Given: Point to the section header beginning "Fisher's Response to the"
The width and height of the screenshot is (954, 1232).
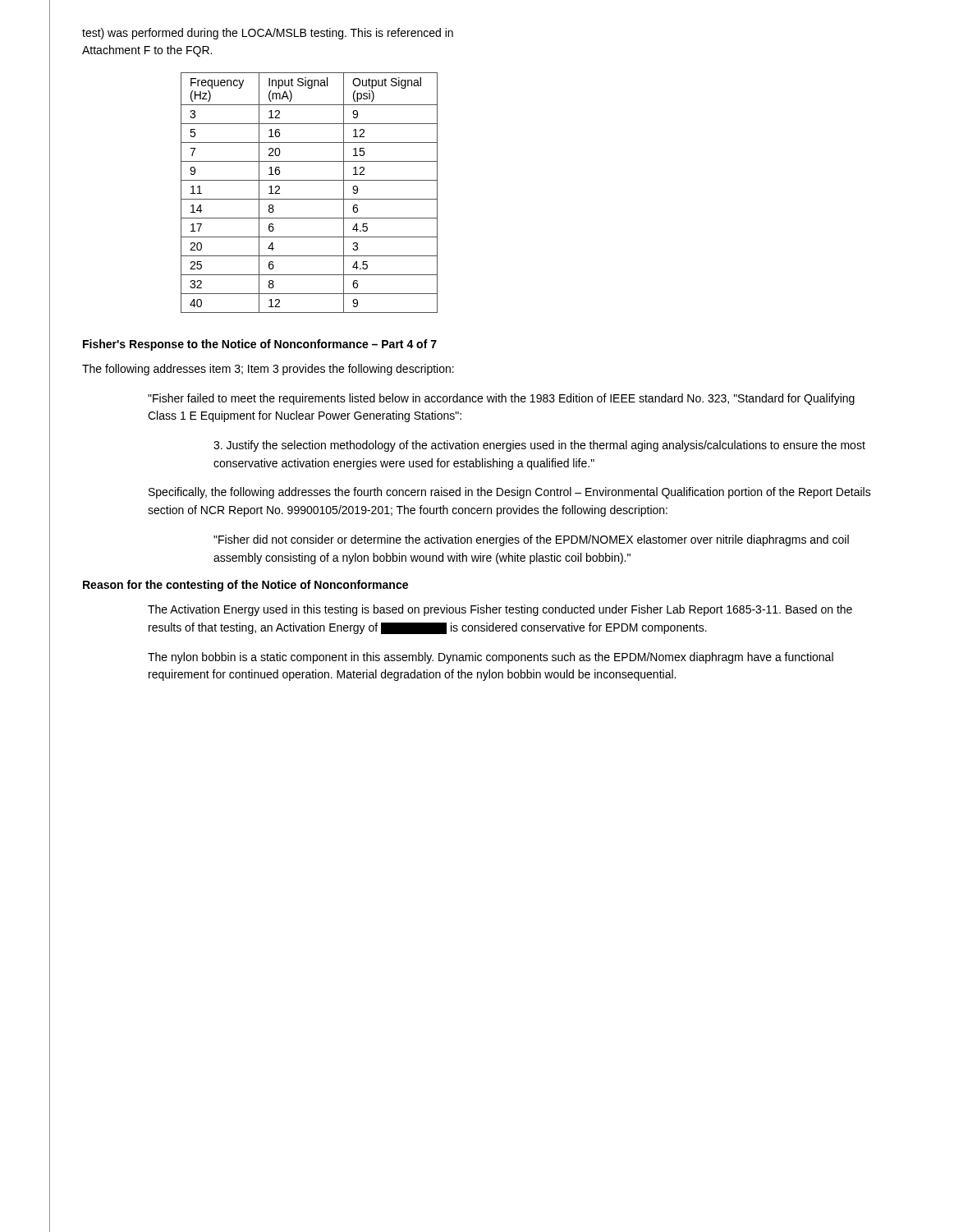Looking at the screenshot, I should click(x=259, y=344).
